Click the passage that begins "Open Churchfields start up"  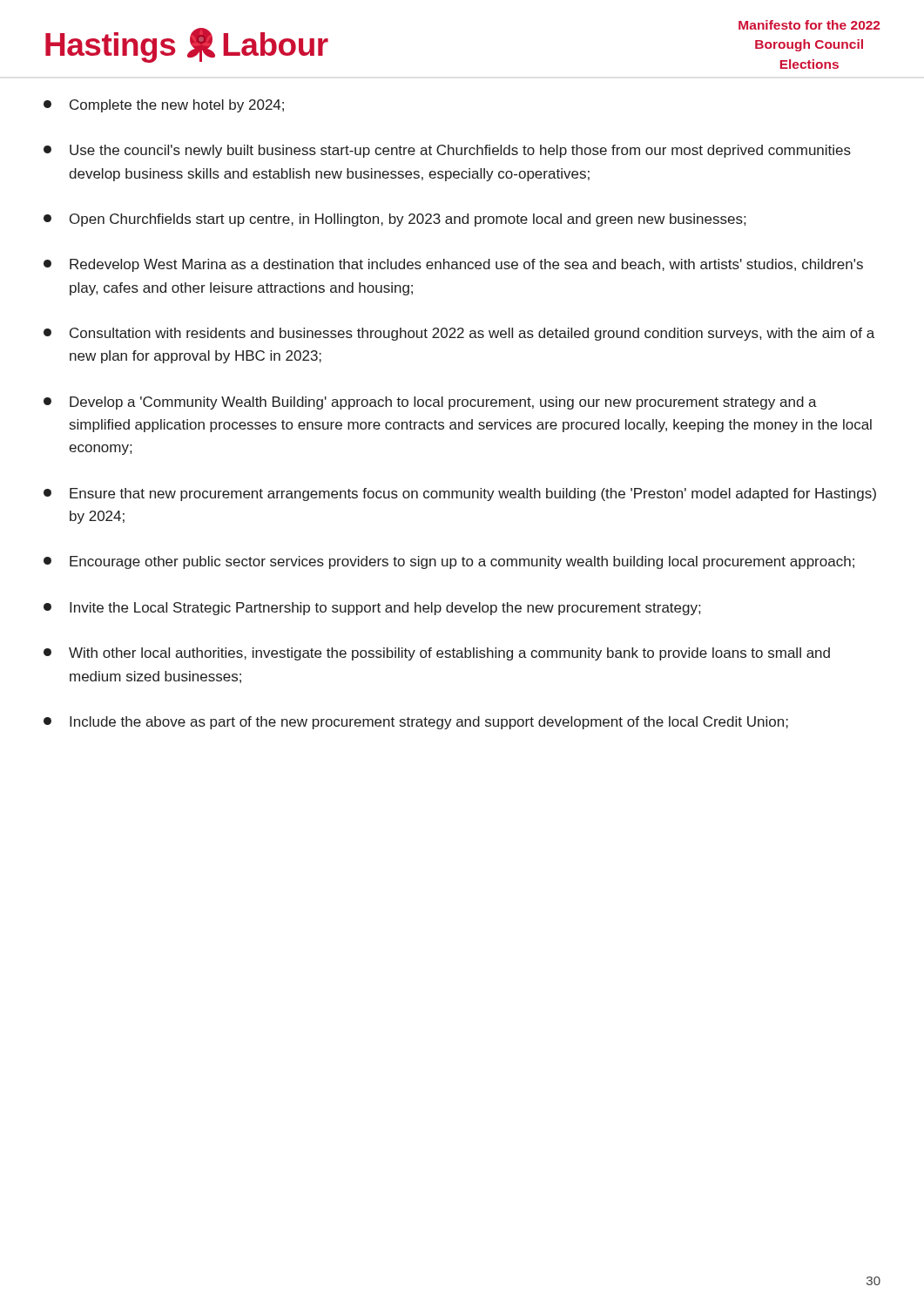pyautogui.click(x=395, y=220)
